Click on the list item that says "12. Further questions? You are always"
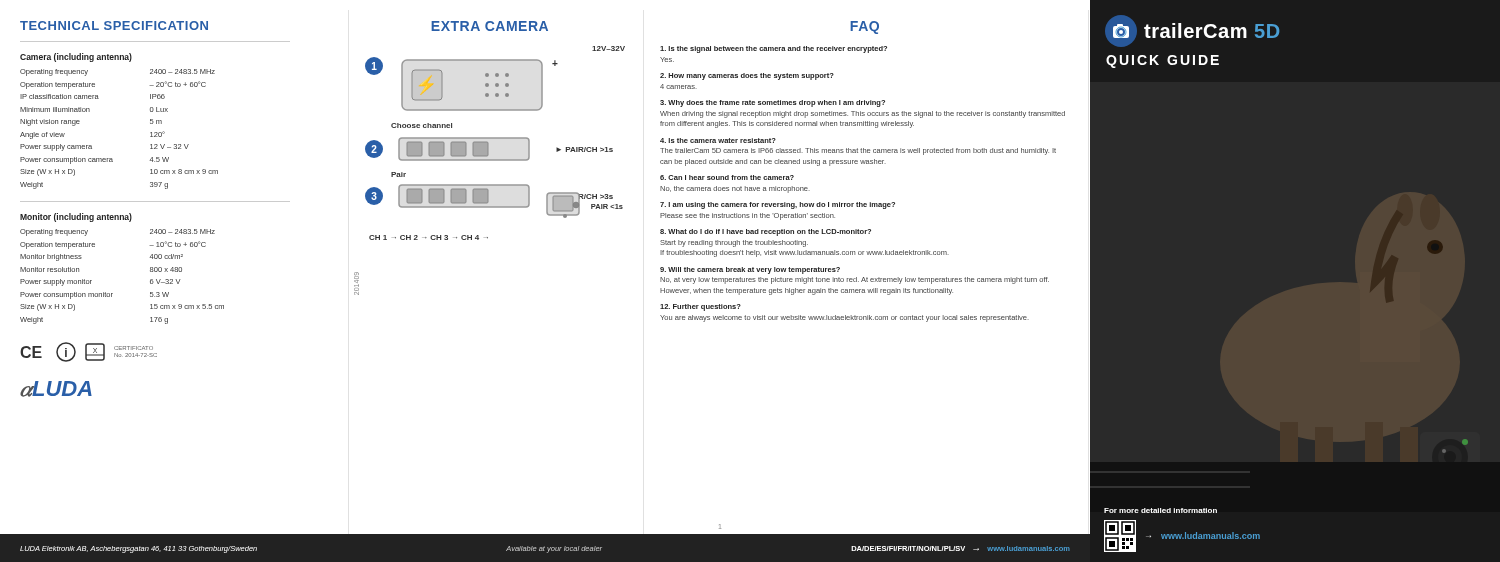Screen dimensions: 562x1500 (x=865, y=313)
